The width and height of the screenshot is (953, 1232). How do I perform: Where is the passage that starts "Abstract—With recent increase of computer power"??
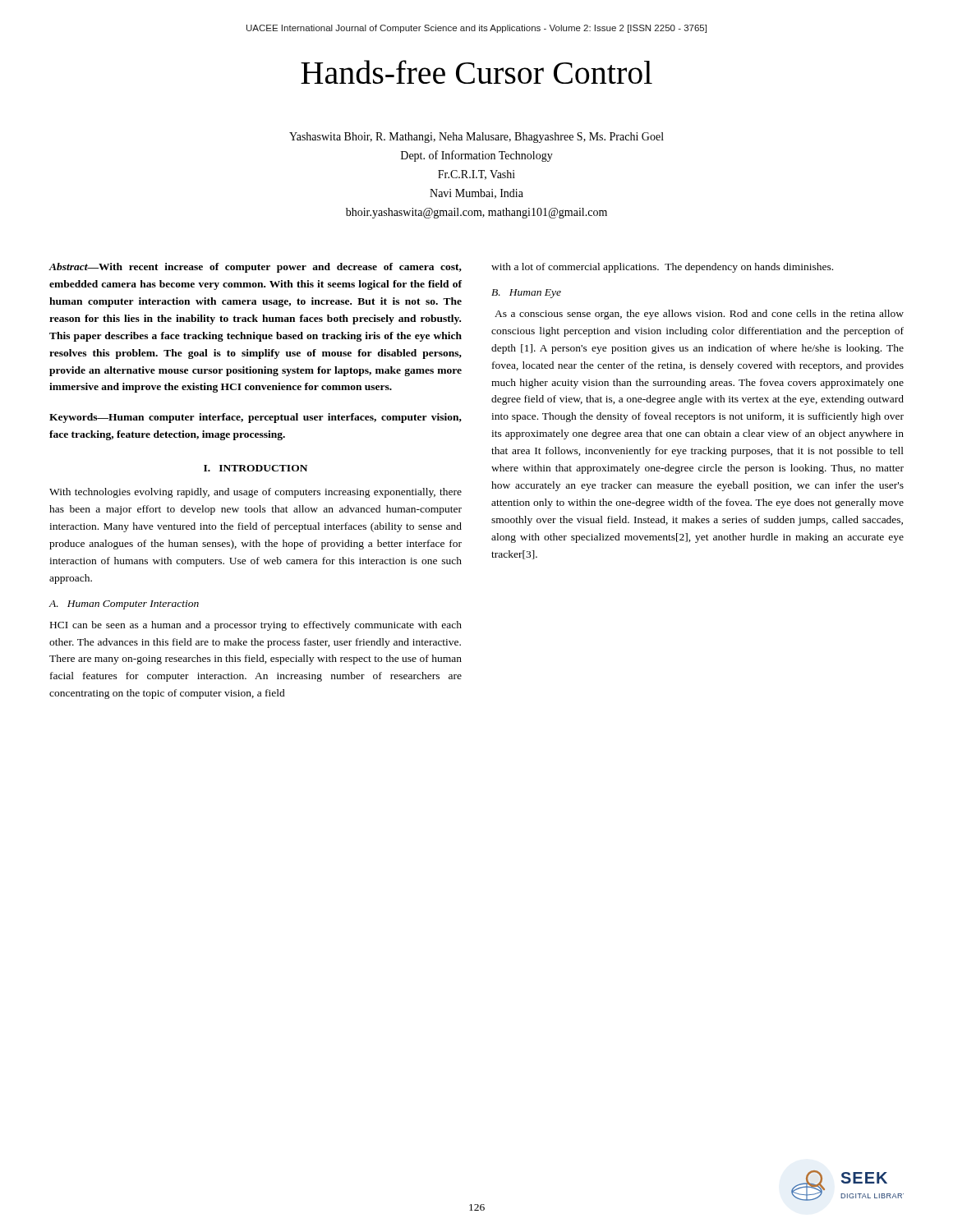tap(255, 327)
